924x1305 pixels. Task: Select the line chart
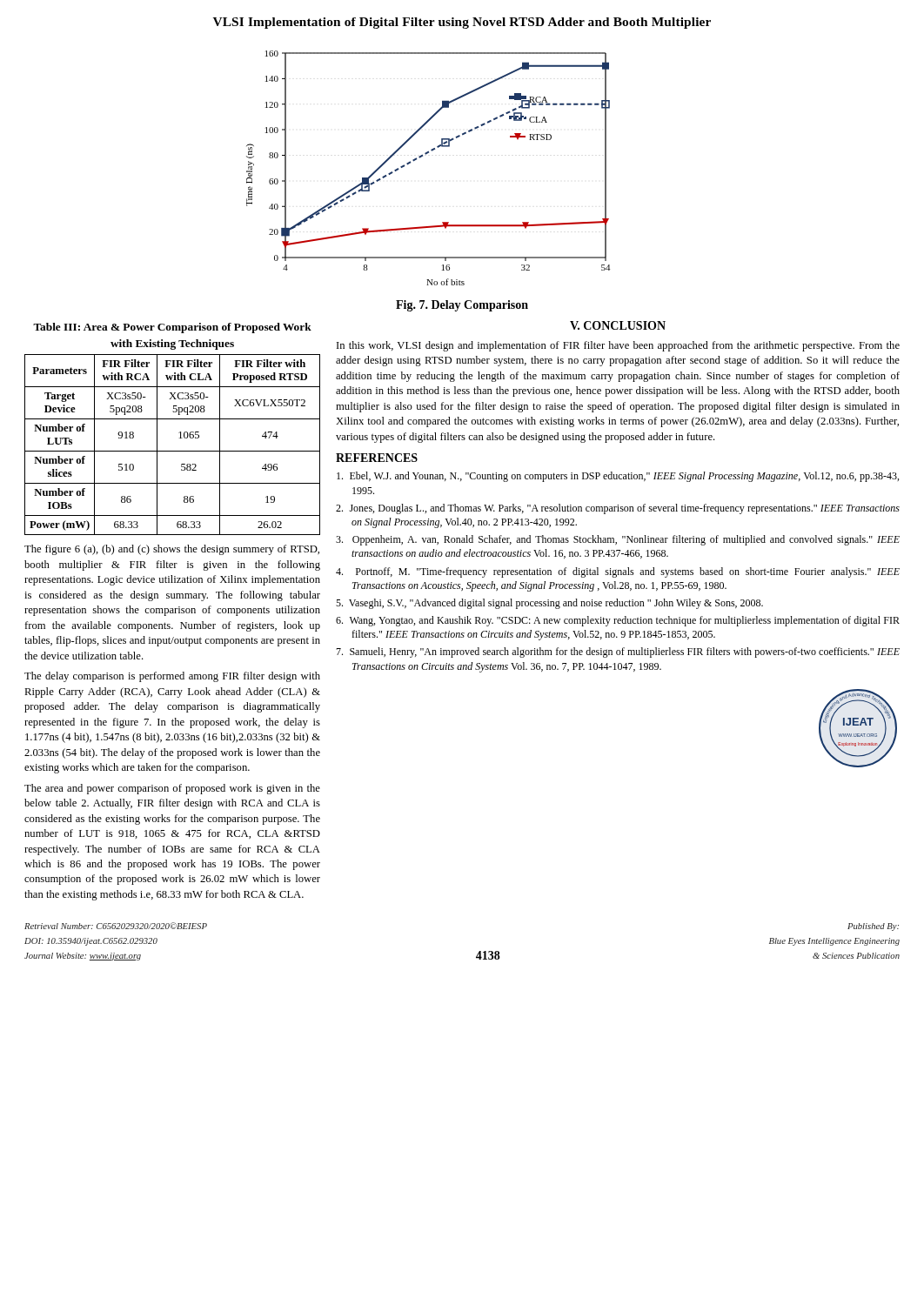(x=462, y=168)
